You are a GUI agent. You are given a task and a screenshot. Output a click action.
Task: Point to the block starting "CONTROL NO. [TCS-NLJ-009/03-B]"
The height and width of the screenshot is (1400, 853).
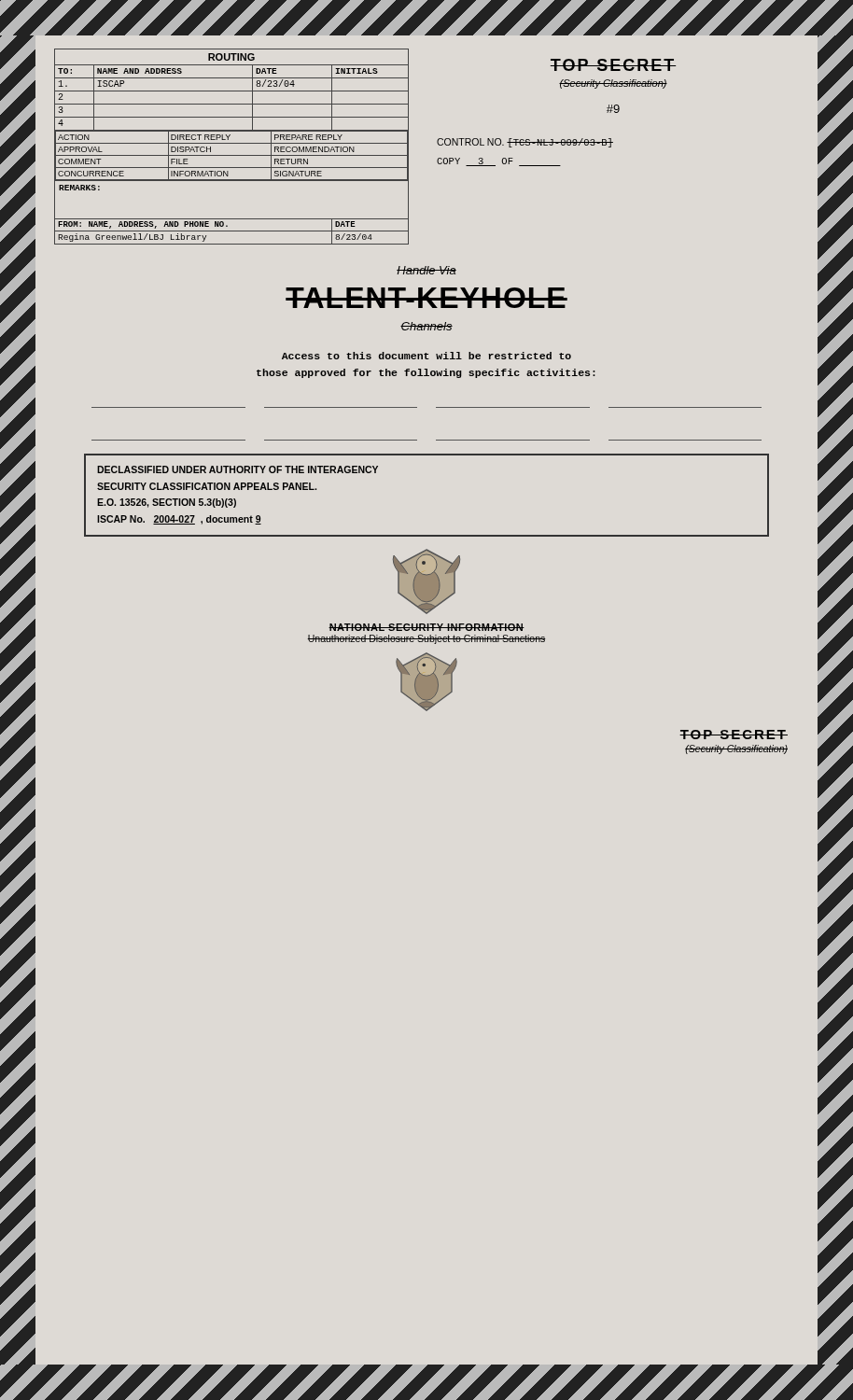tap(525, 142)
